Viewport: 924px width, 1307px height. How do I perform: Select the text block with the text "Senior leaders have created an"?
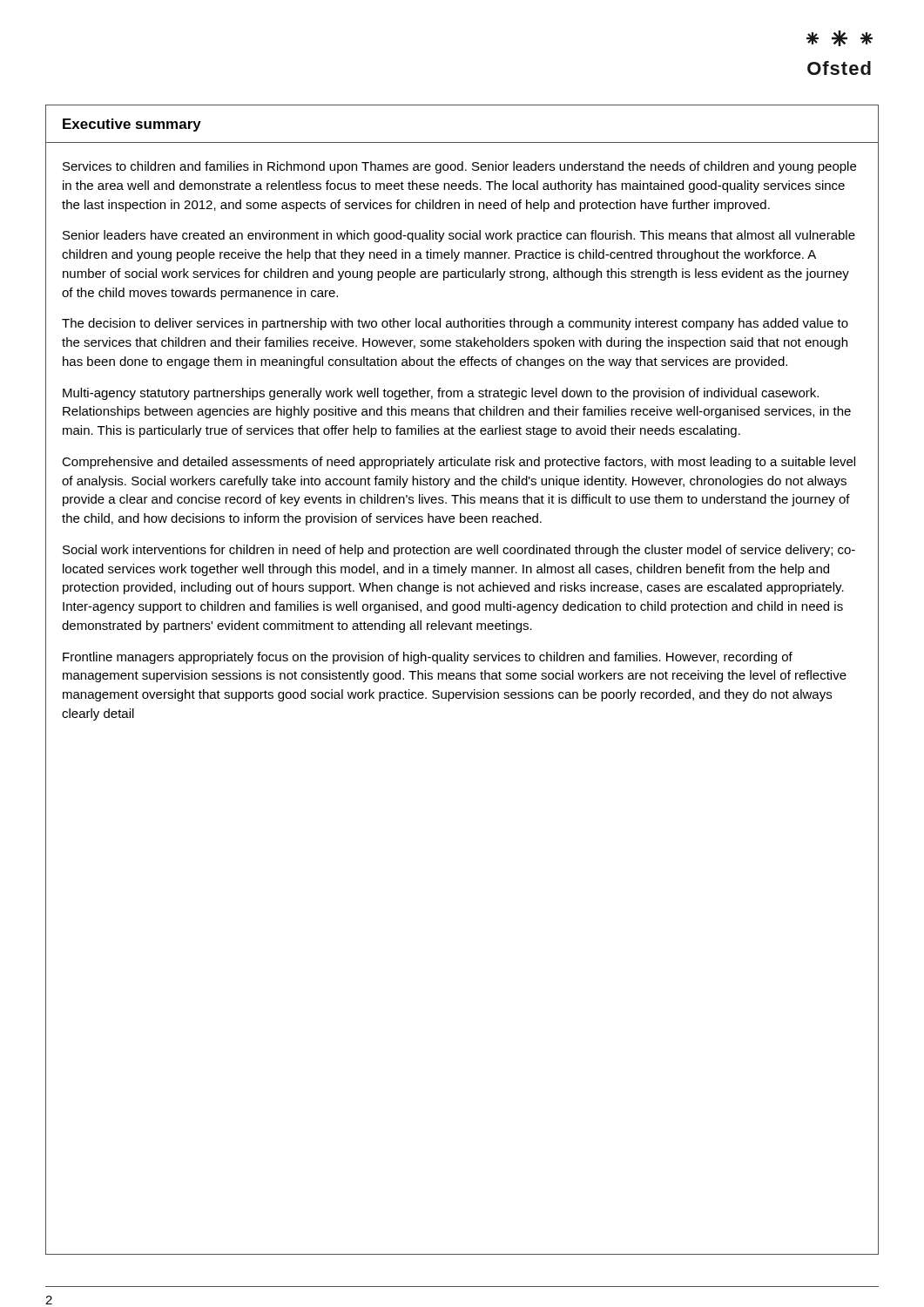459,263
